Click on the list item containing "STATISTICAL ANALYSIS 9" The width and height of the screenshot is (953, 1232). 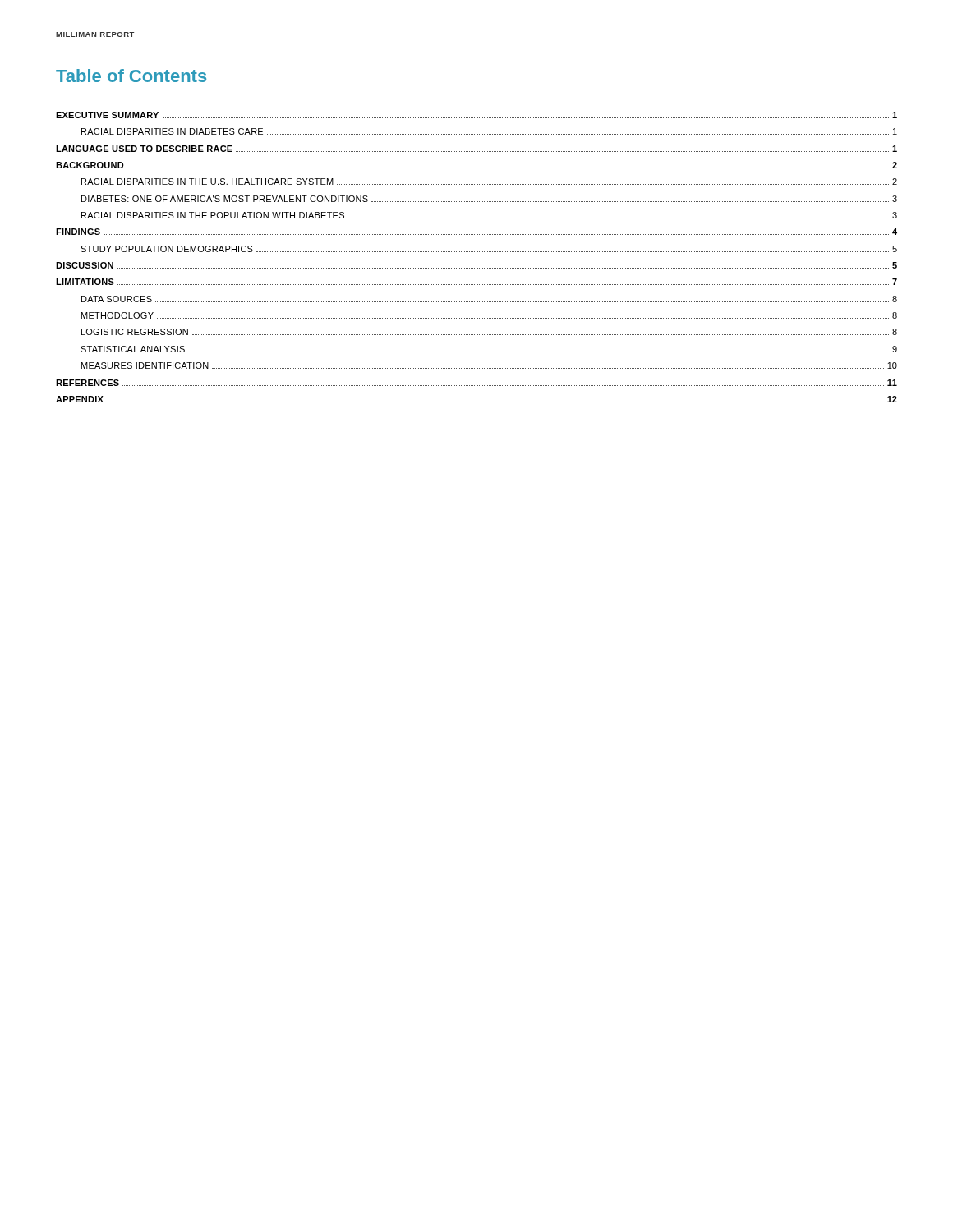pos(489,349)
